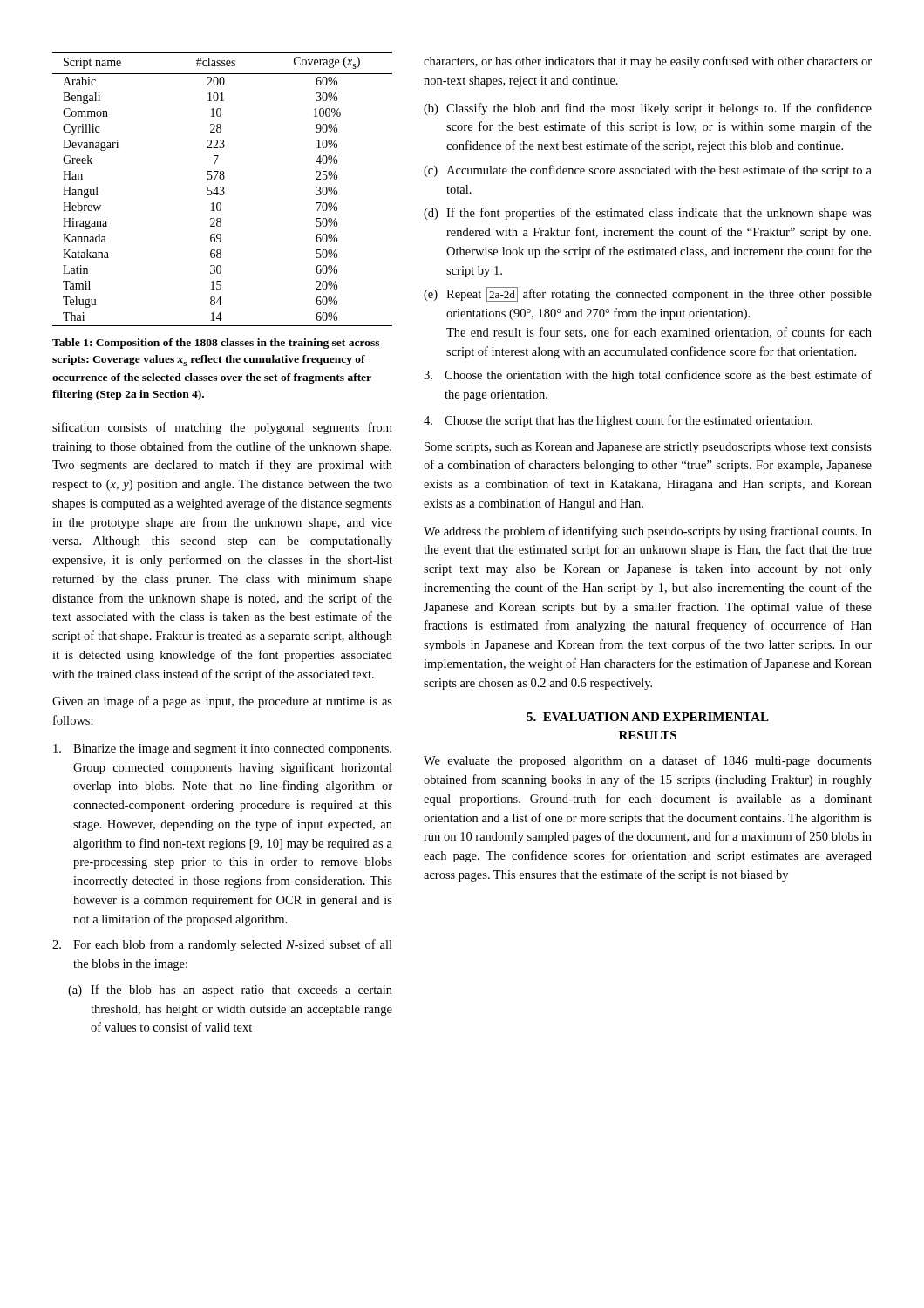
Task: Locate the block of text that opens with "3. Choose the orientation with the high total"
Action: 648,385
